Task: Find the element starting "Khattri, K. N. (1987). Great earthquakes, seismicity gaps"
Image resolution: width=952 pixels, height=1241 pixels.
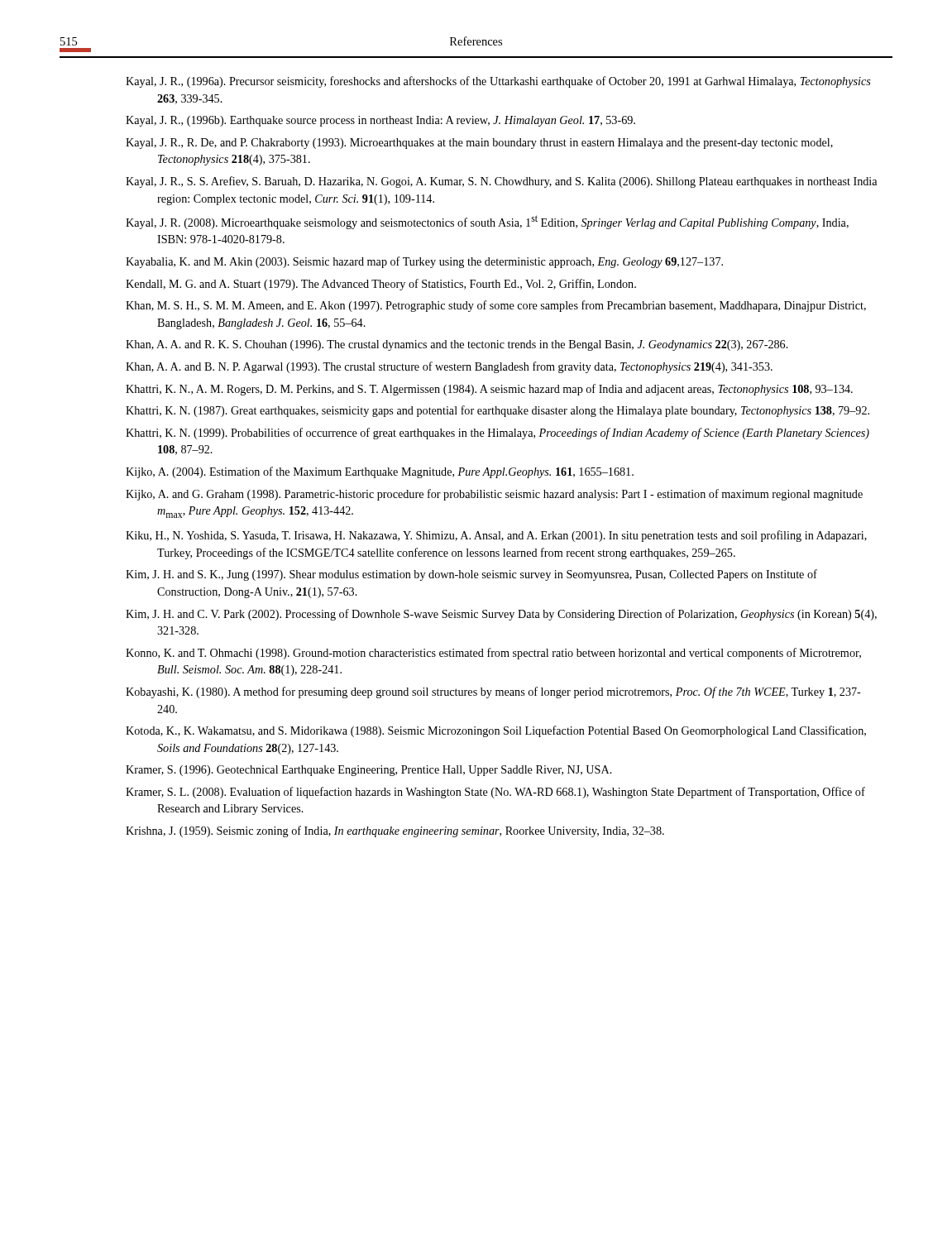Action: tap(498, 411)
